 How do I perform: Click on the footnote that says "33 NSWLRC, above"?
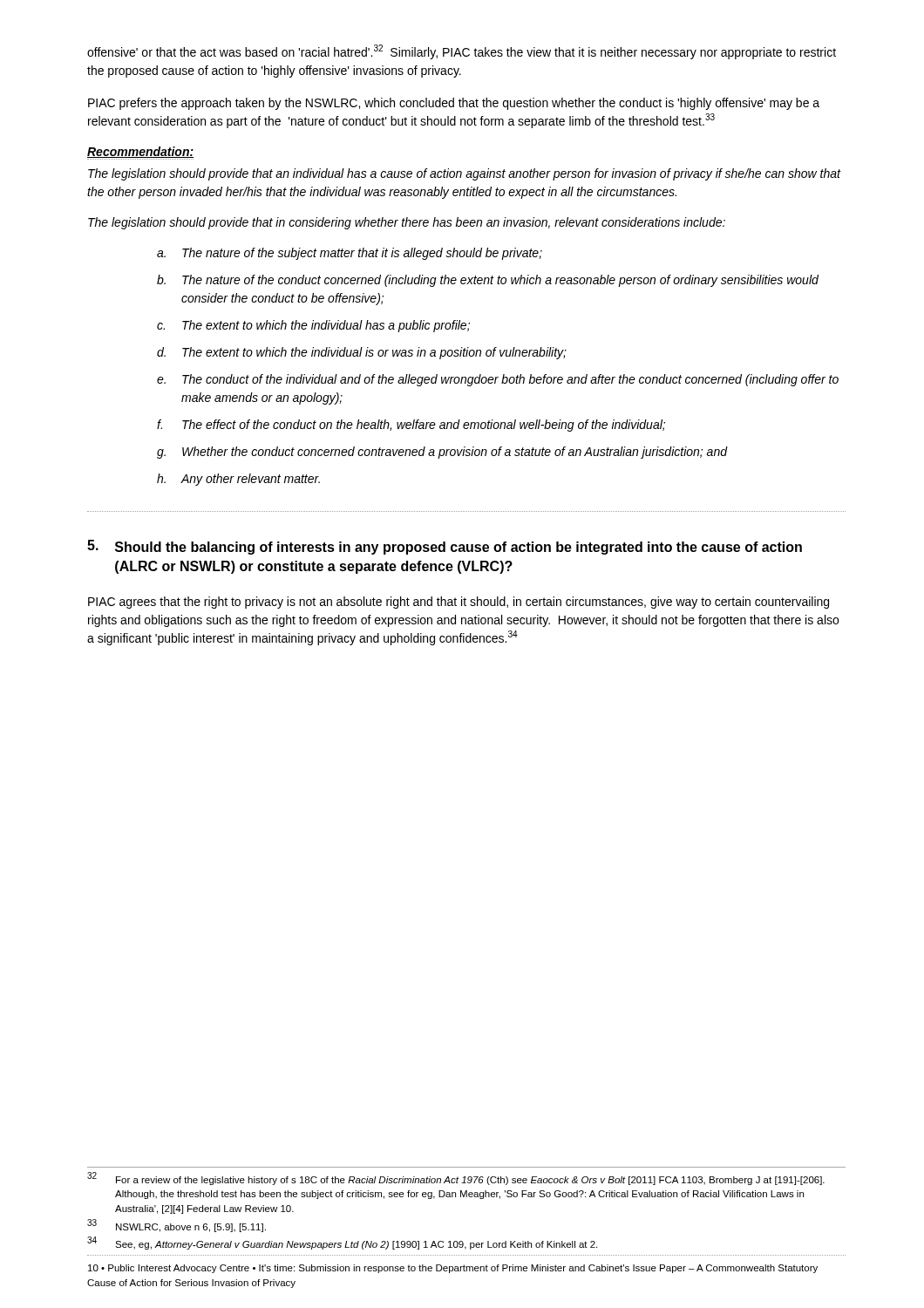tap(177, 1226)
